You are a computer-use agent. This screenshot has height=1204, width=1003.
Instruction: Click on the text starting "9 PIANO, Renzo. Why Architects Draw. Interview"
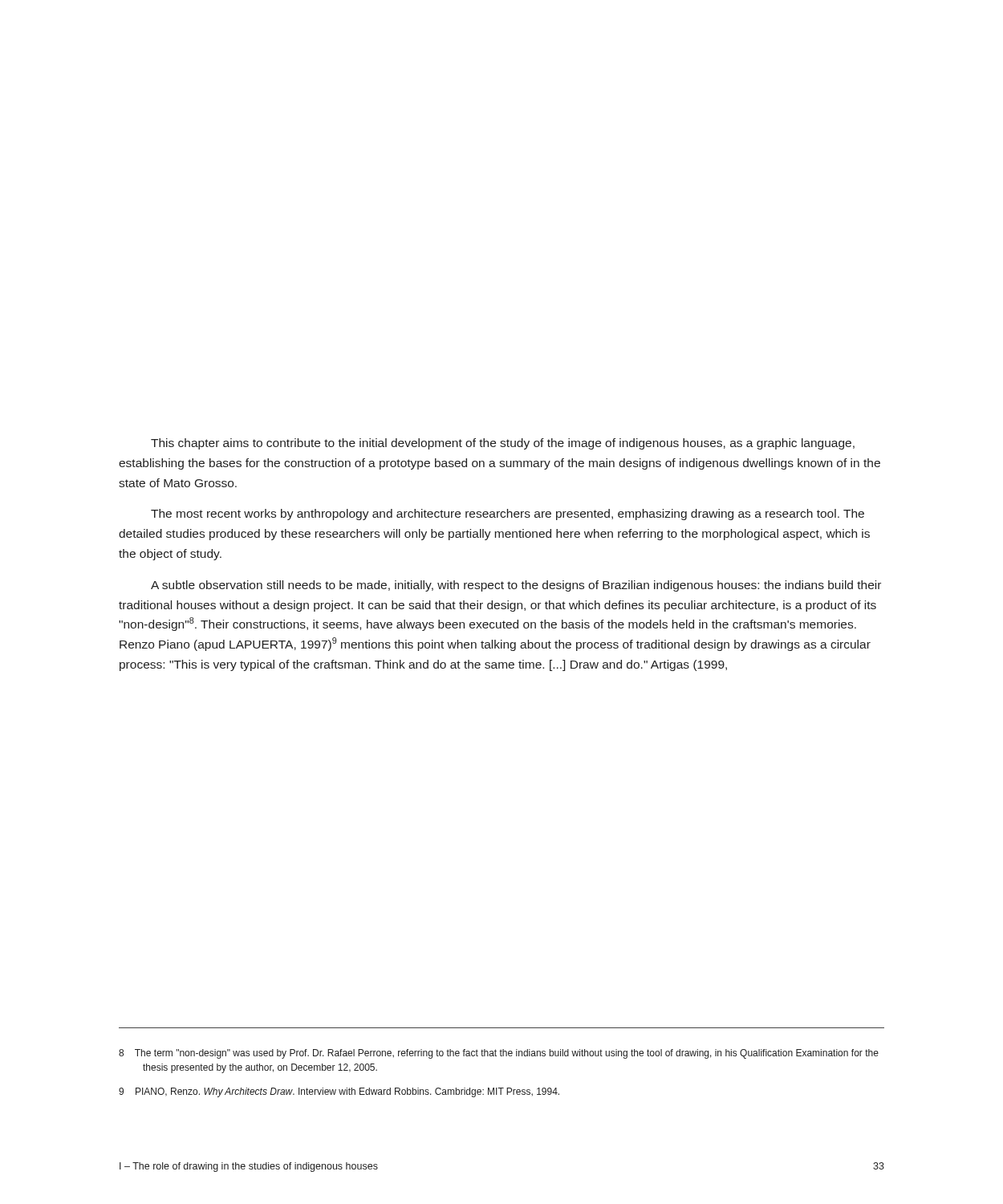[501, 1092]
